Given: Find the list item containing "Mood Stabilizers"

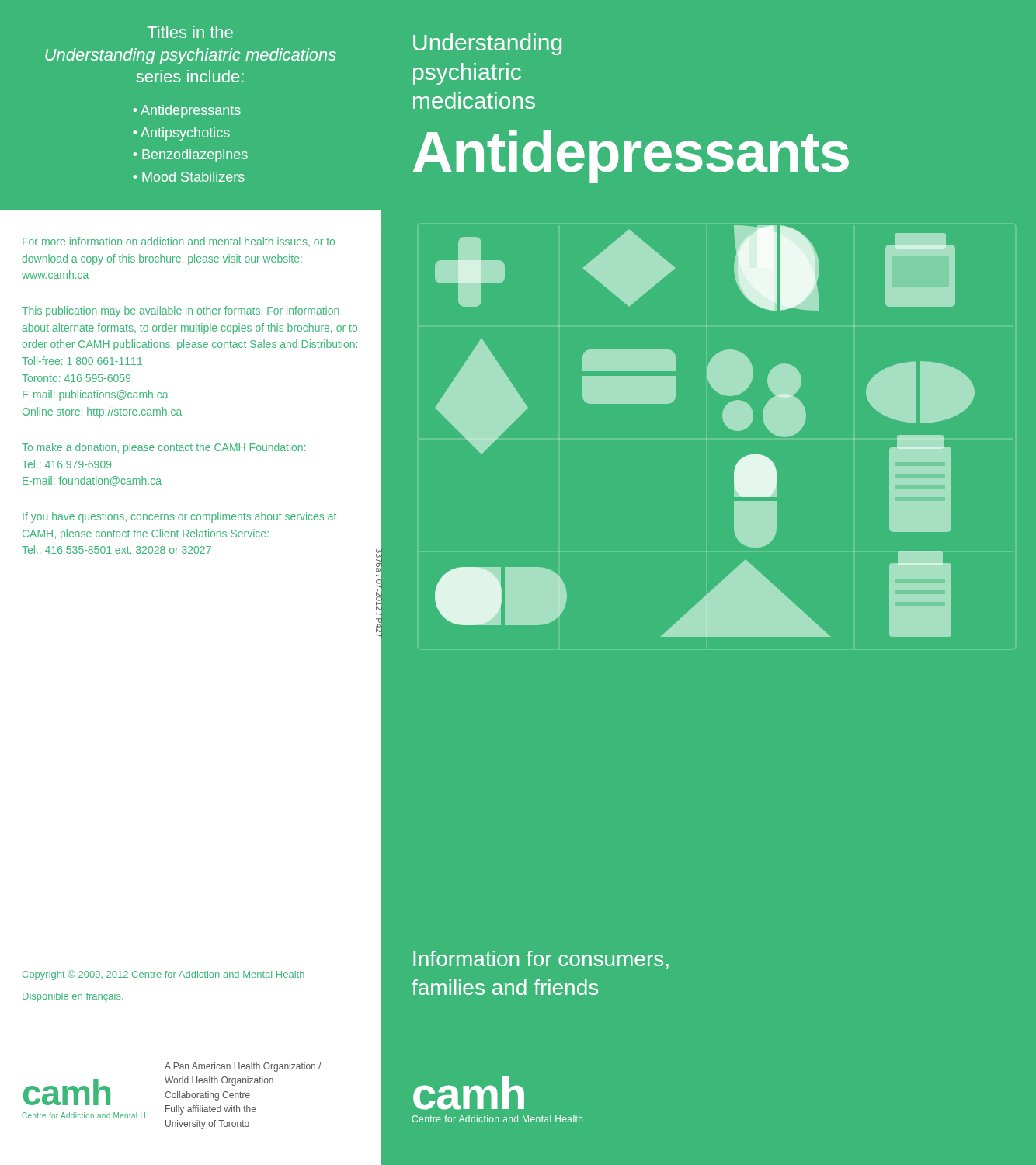Looking at the screenshot, I should (x=193, y=177).
